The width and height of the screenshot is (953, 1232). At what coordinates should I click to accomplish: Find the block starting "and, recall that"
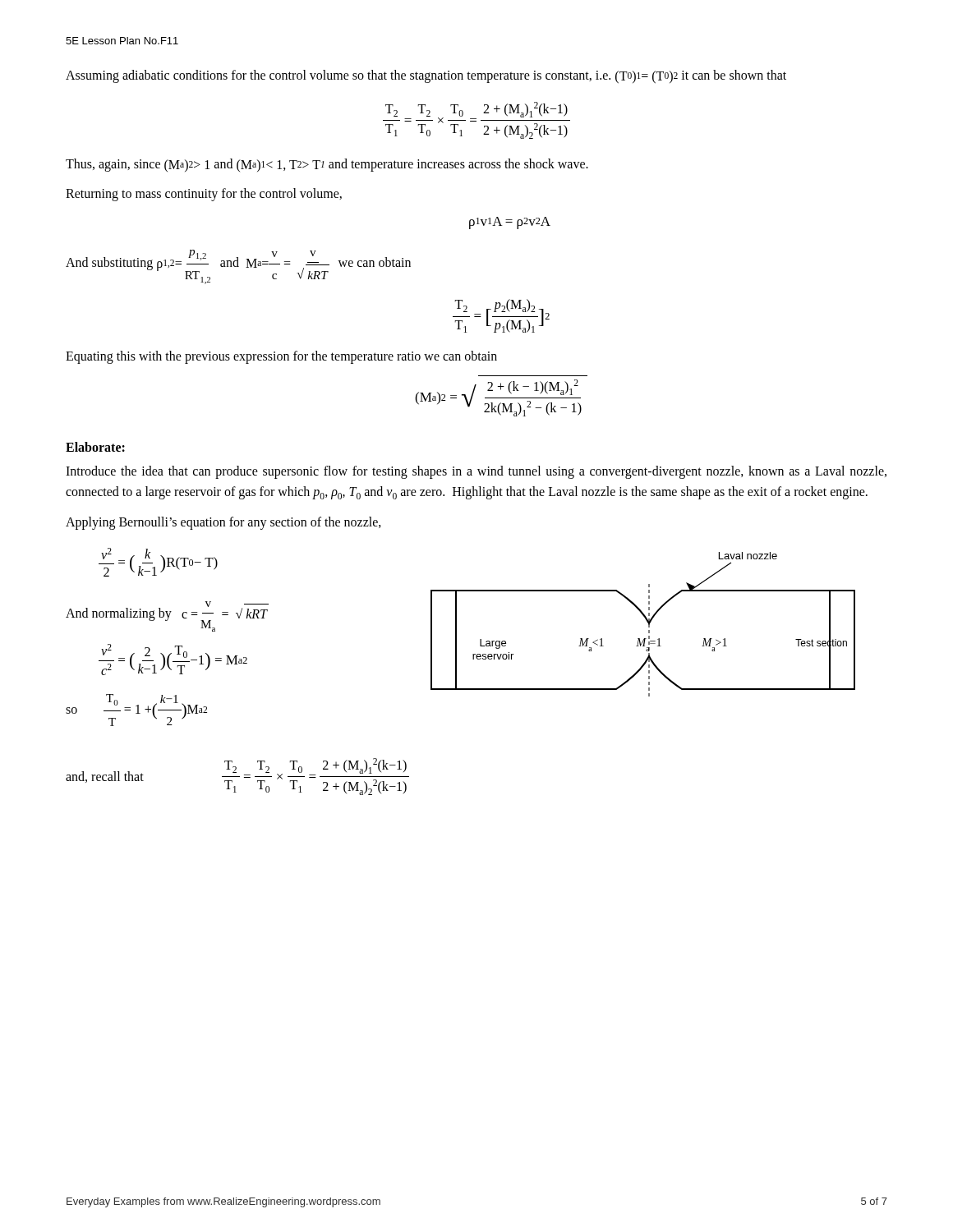point(105,776)
